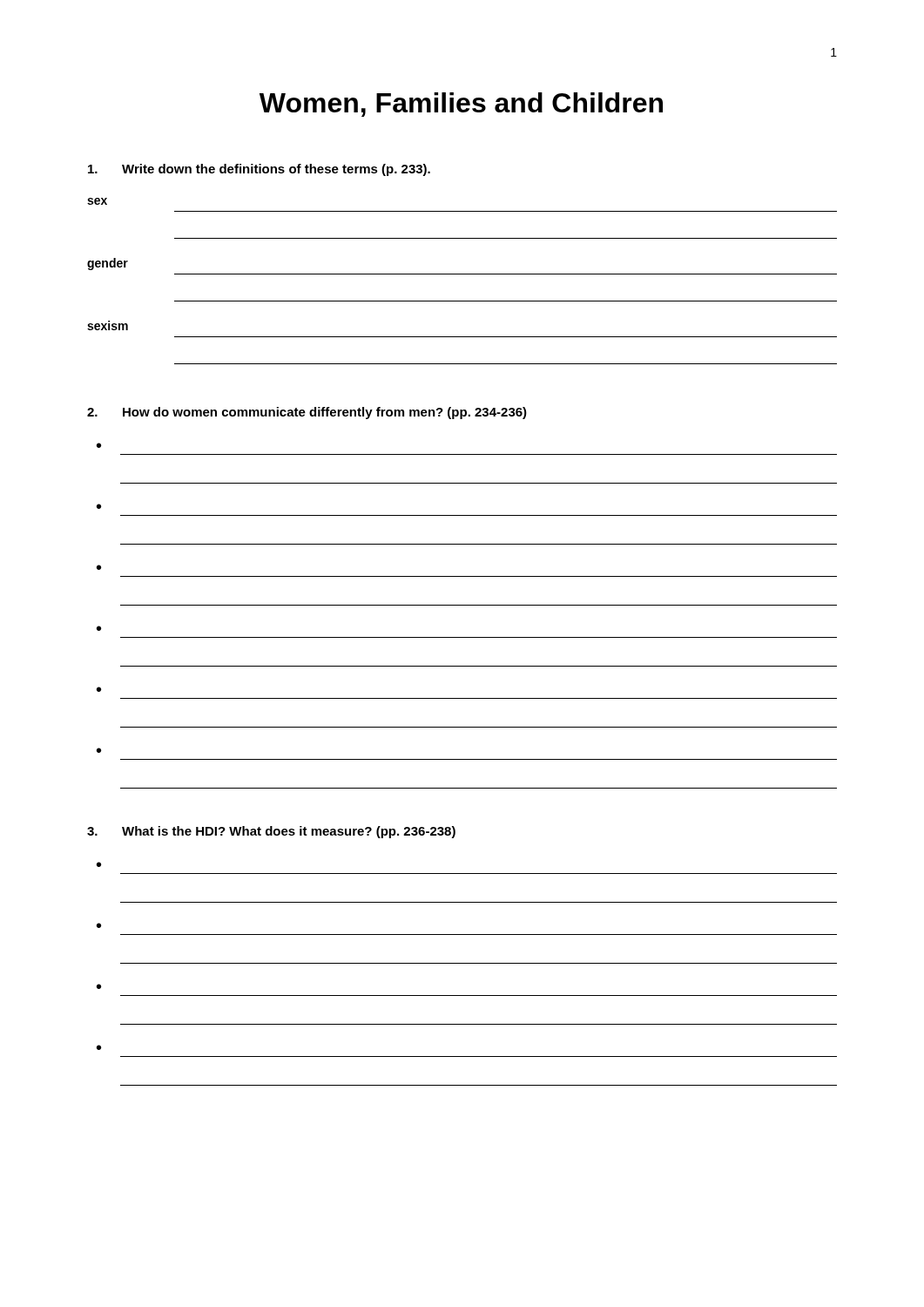Click the title

pos(462,103)
